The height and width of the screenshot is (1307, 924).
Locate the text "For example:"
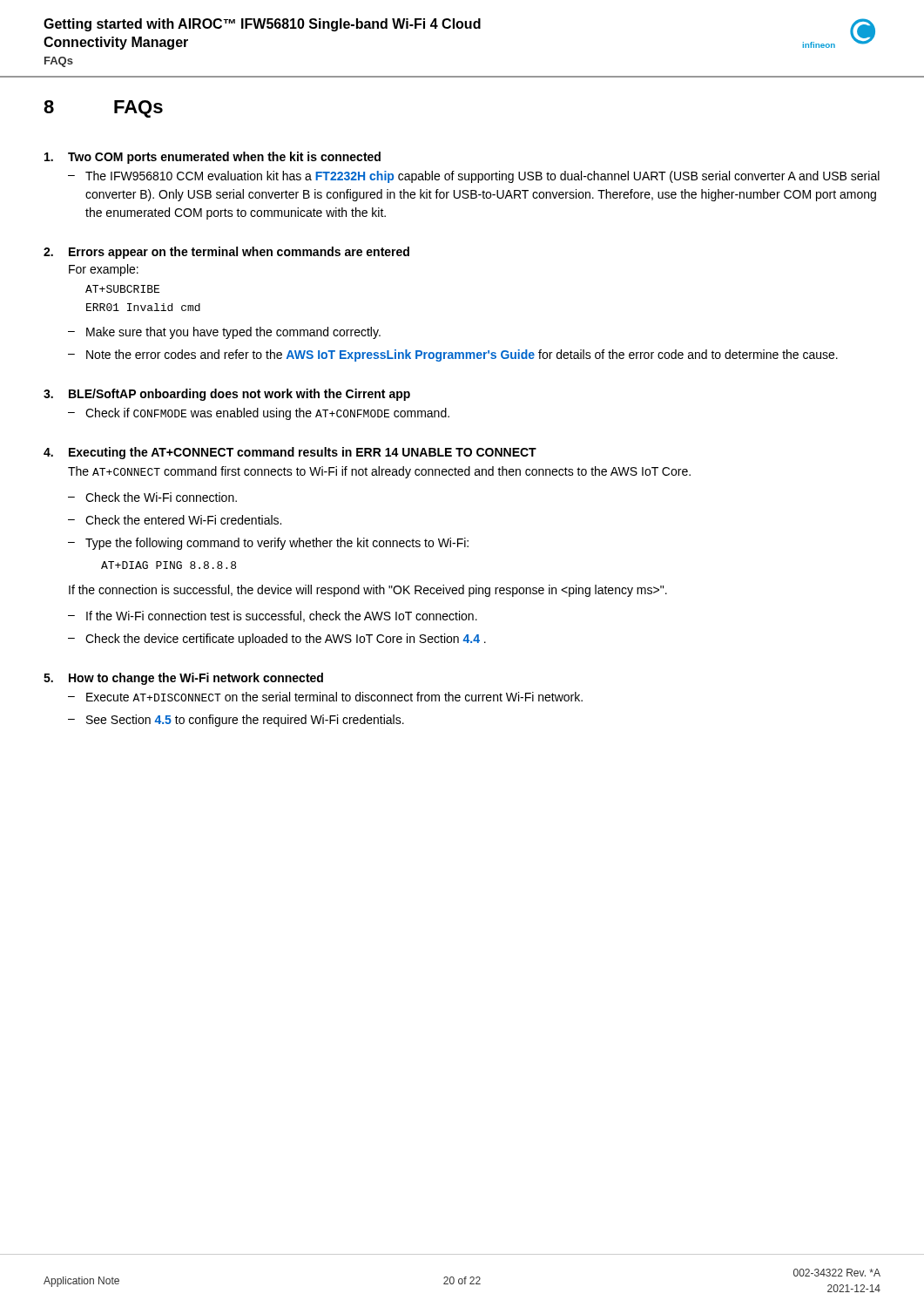coord(103,269)
